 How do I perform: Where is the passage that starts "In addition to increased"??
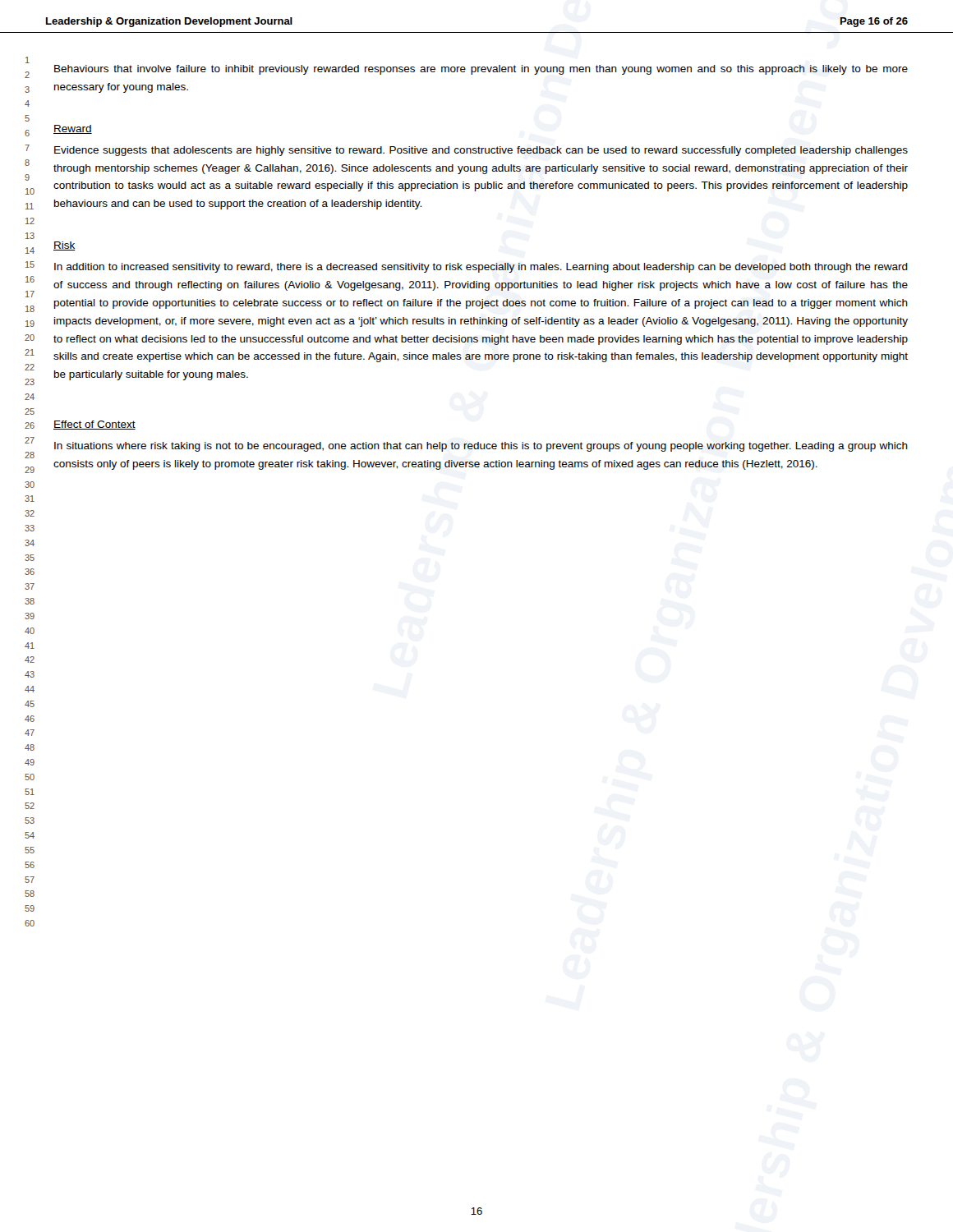click(481, 321)
